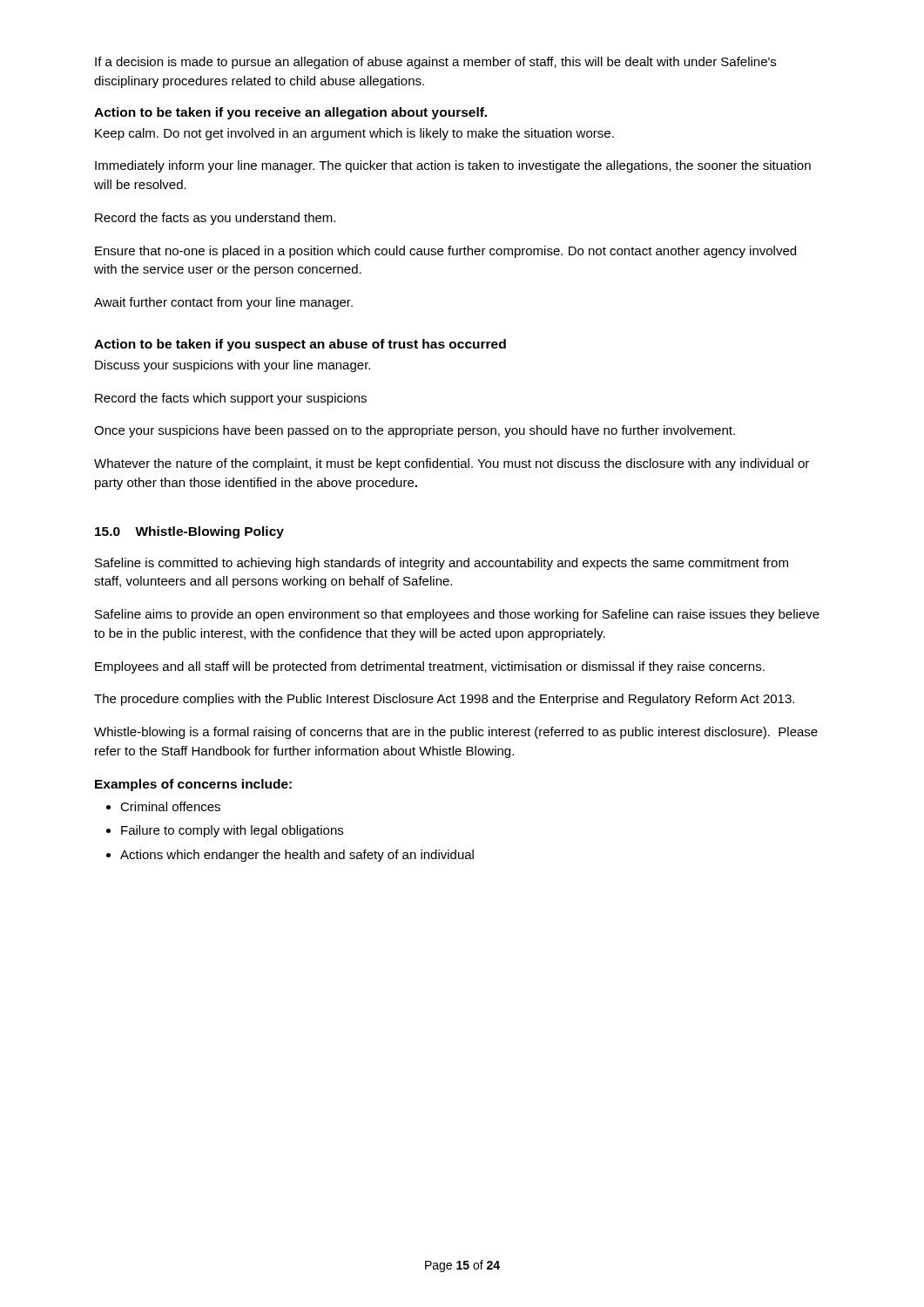Viewport: 924px width, 1307px height.
Task: Select the region starting "Record the facts which support"
Action: [x=231, y=397]
